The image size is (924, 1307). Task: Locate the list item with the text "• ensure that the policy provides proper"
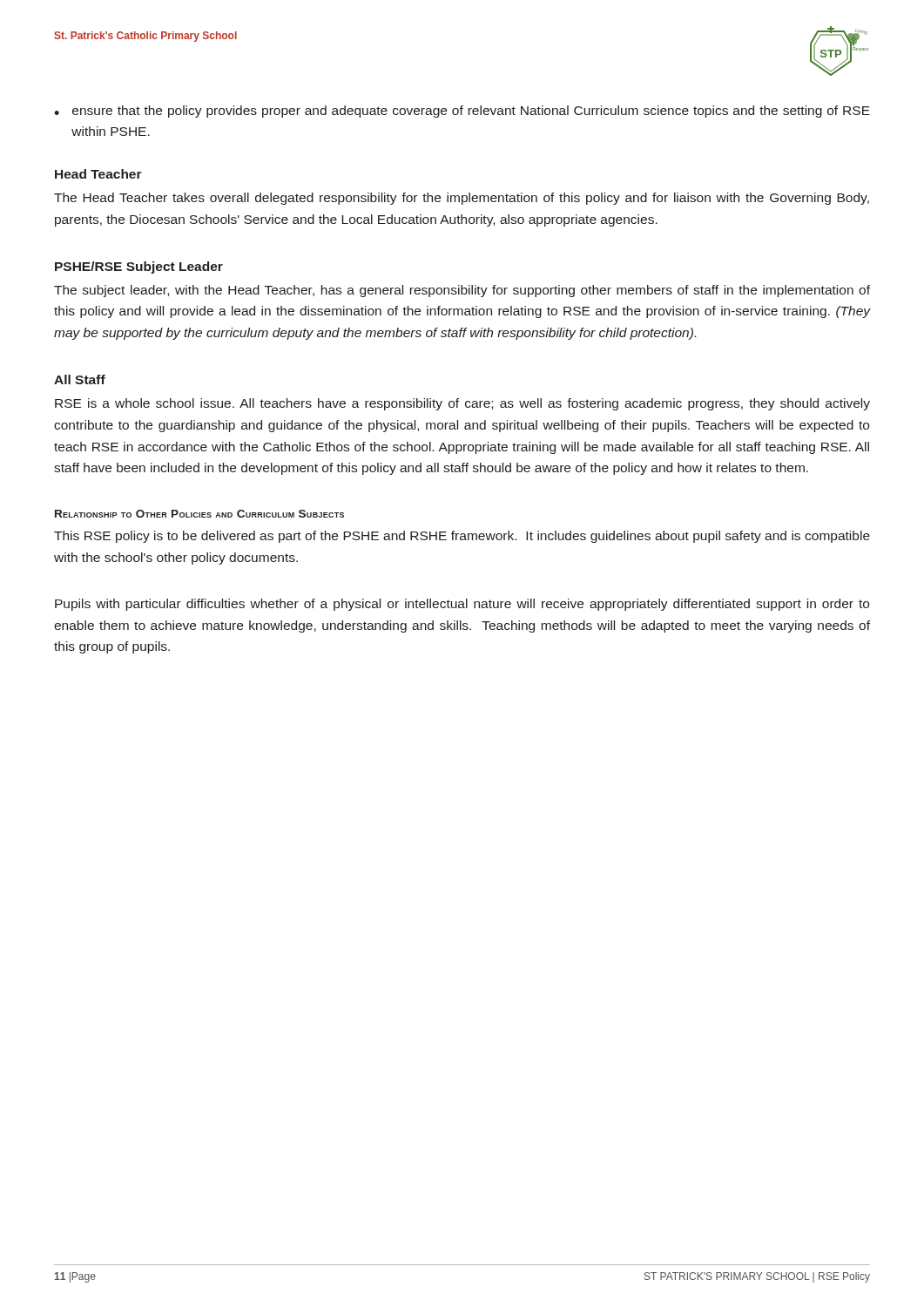pyautogui.click(x=462, y=121)
